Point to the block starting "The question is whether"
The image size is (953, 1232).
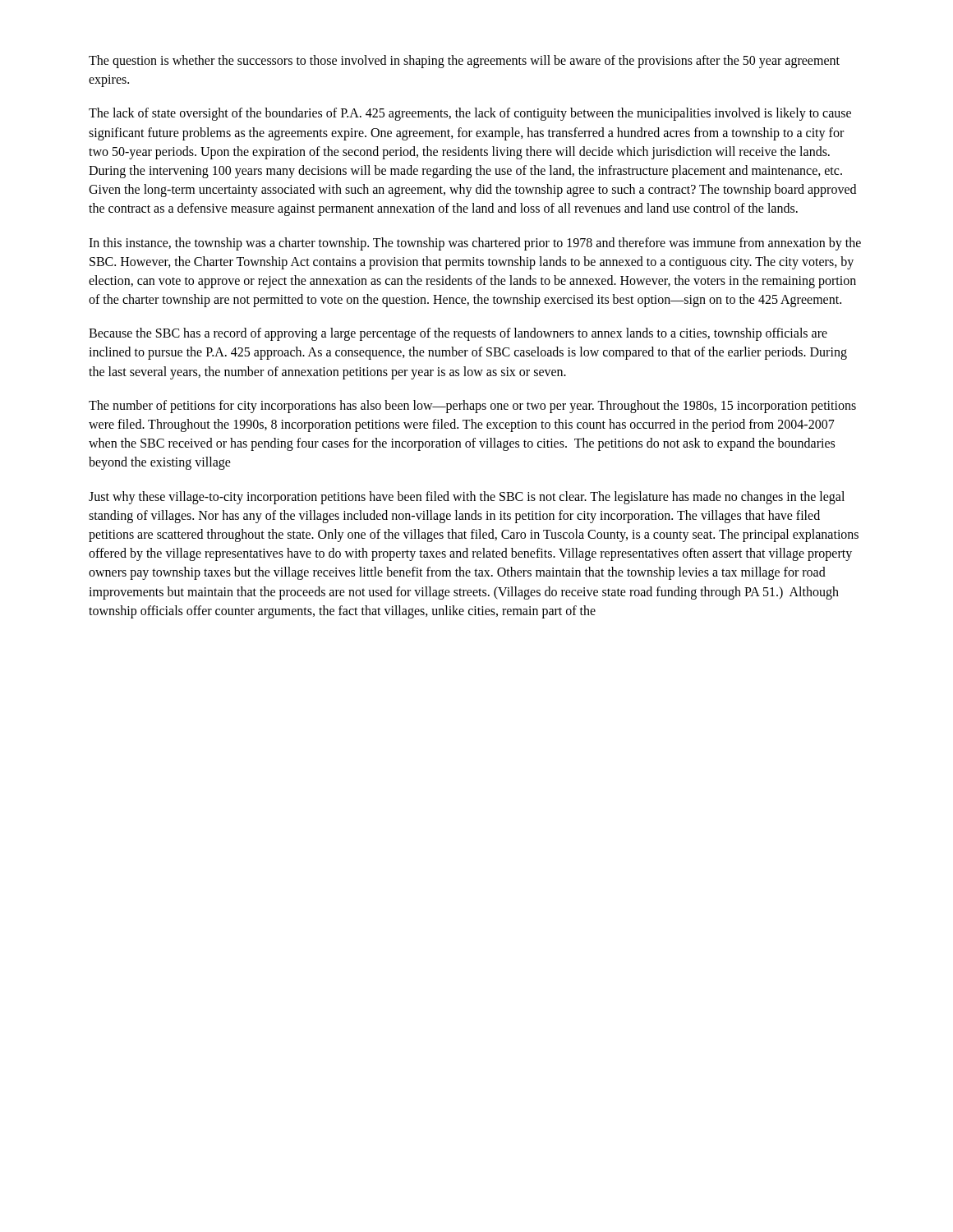pos(464,70)
